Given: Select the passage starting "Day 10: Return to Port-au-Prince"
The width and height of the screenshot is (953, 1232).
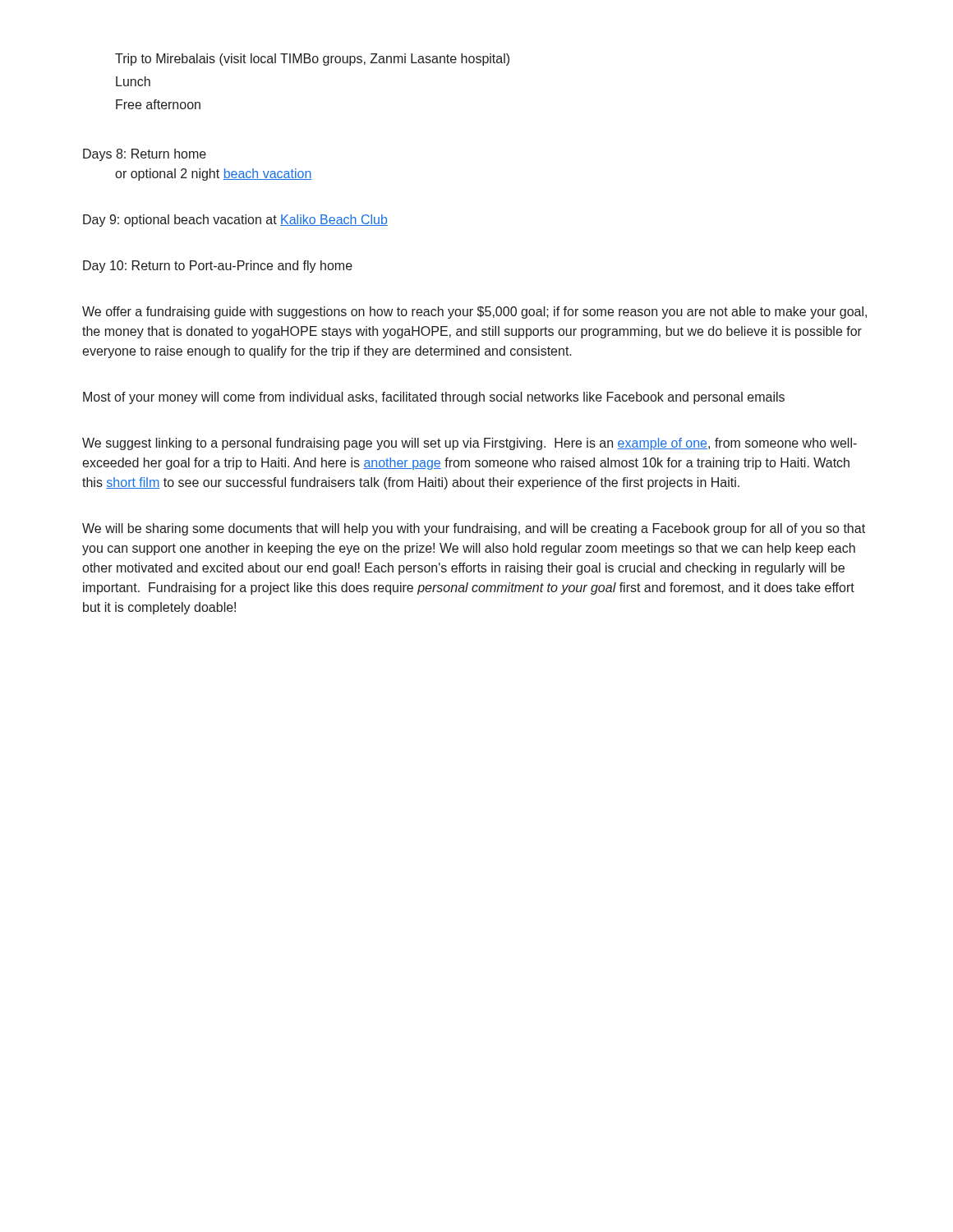Looking at the screenshot, I should click(218, 267).
